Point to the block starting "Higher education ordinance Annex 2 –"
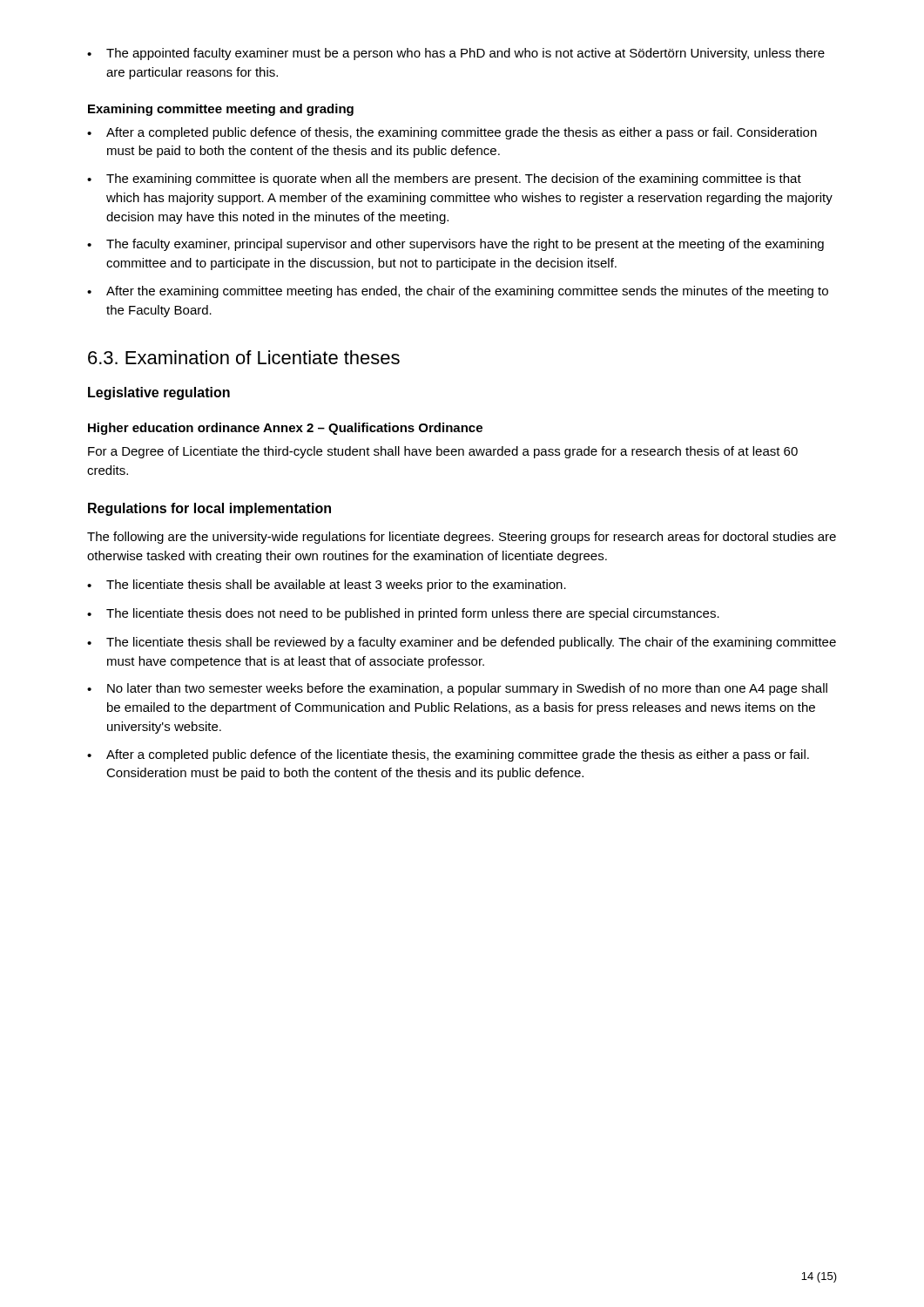This screenshot has height=1307, width=924. 285,428
